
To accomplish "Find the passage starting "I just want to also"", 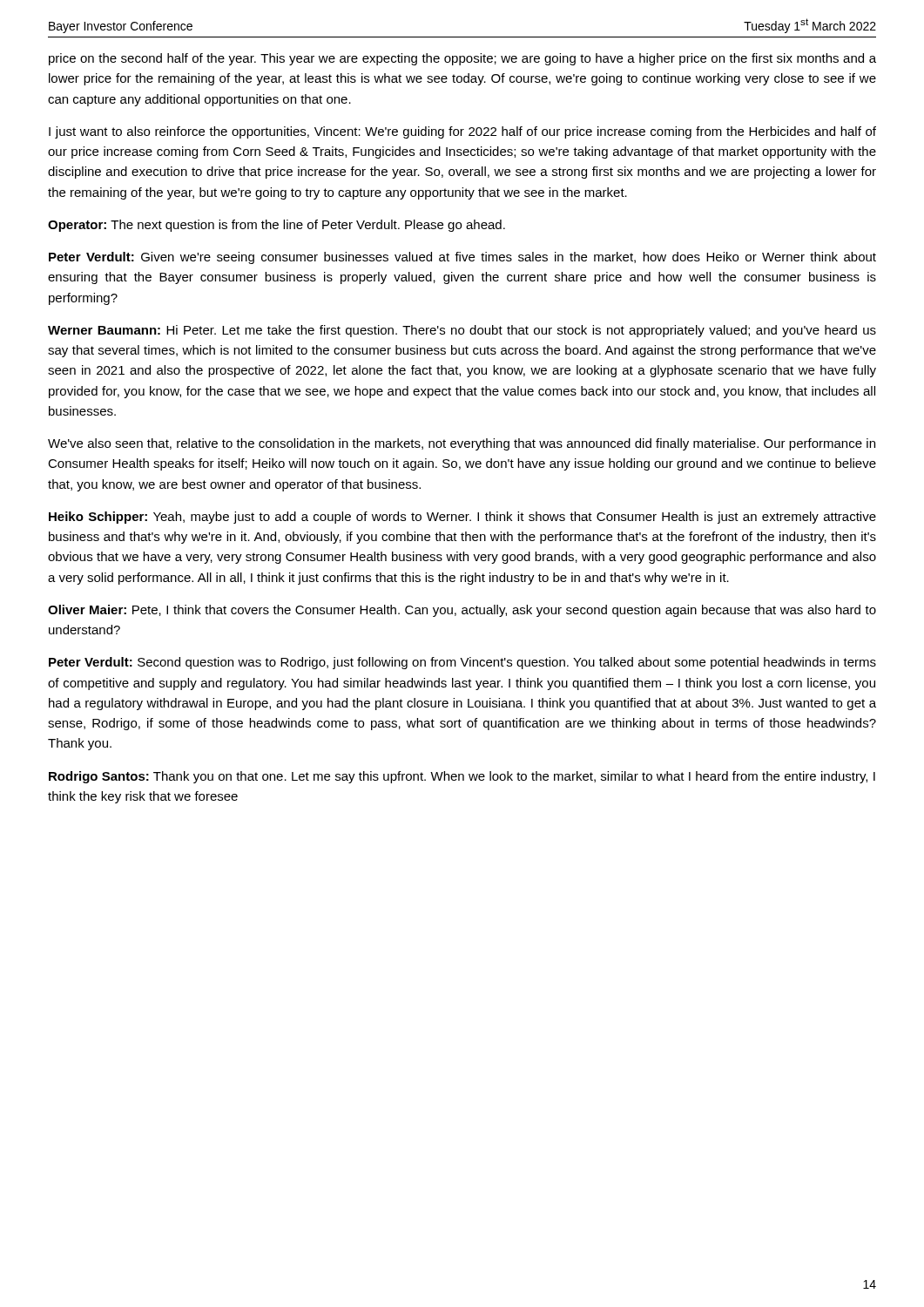I will (x=462, y=161).
